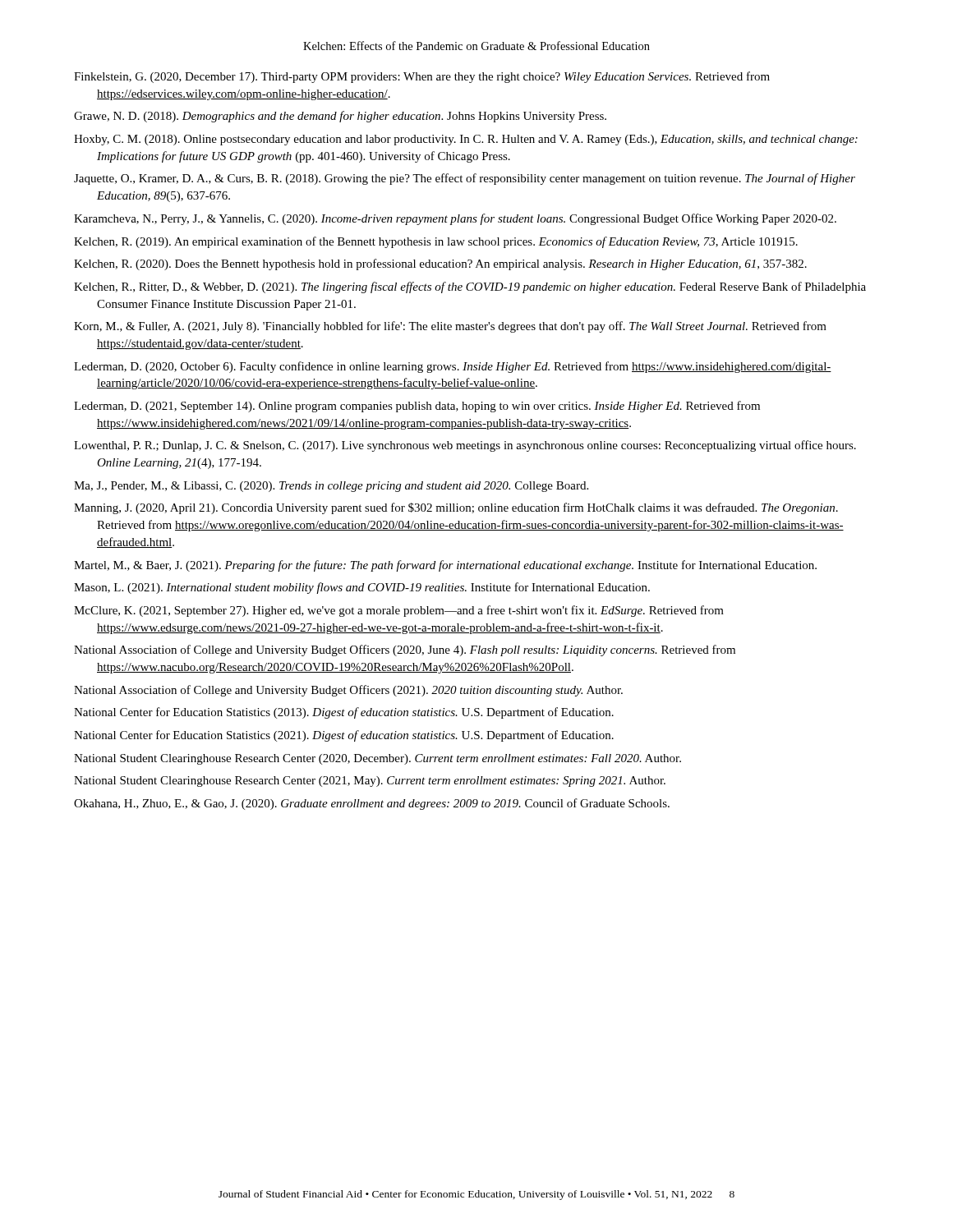Where is the passage that starts "Okahana, H., Zhuo, E., &"?
Screen dimensions: 1232x953
372,803
